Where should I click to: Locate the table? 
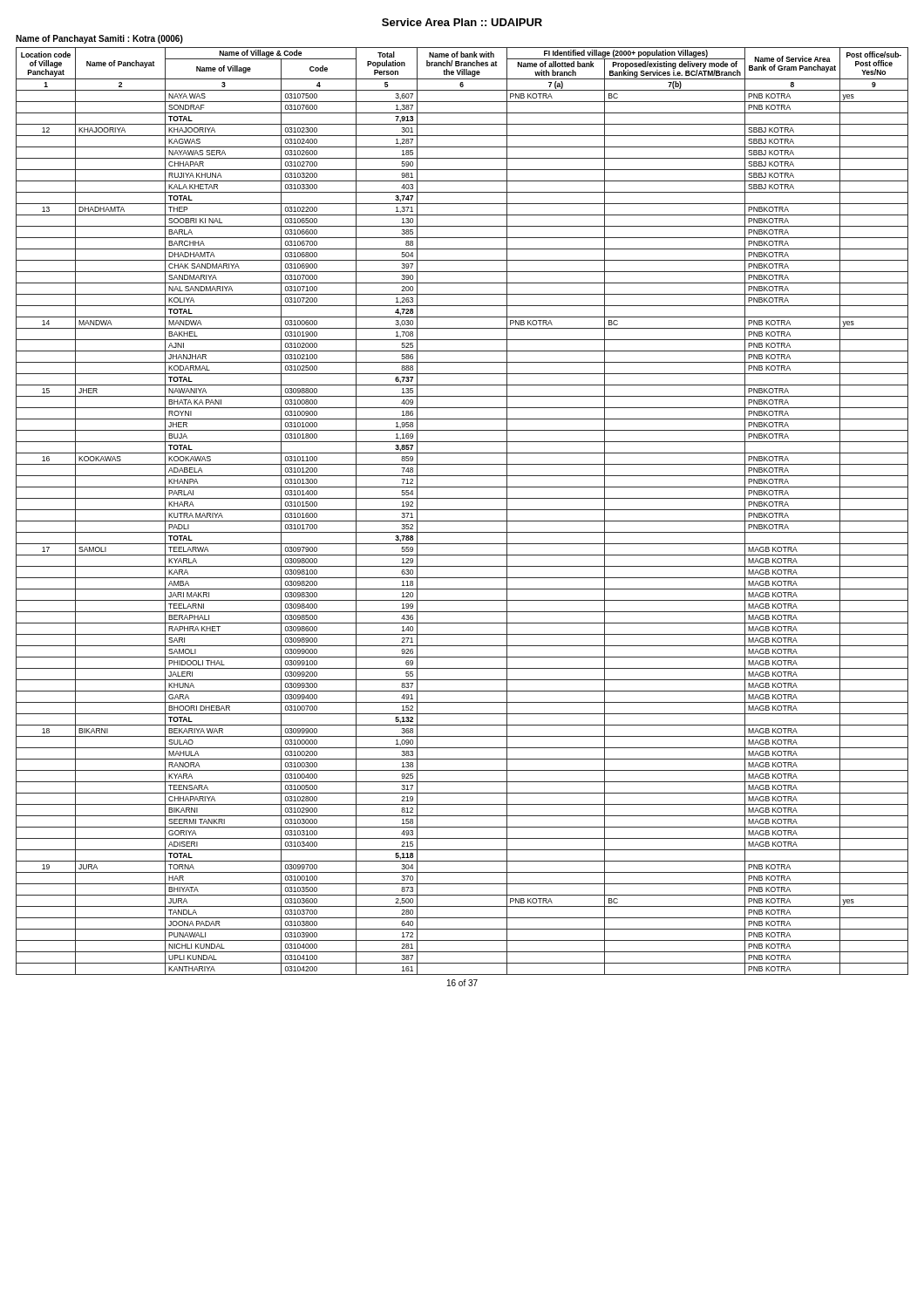pos(462,511)
